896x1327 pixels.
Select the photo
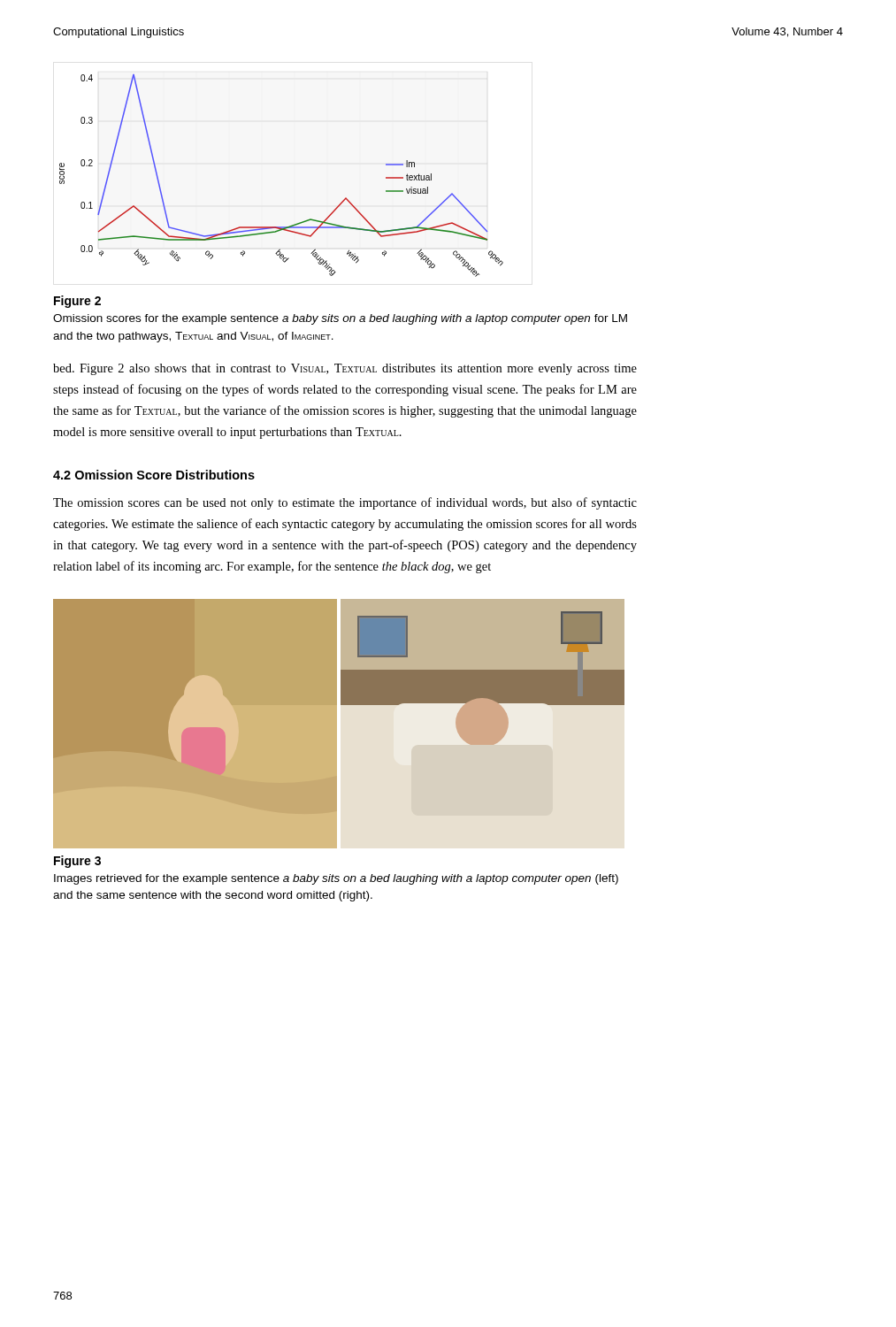345,723
